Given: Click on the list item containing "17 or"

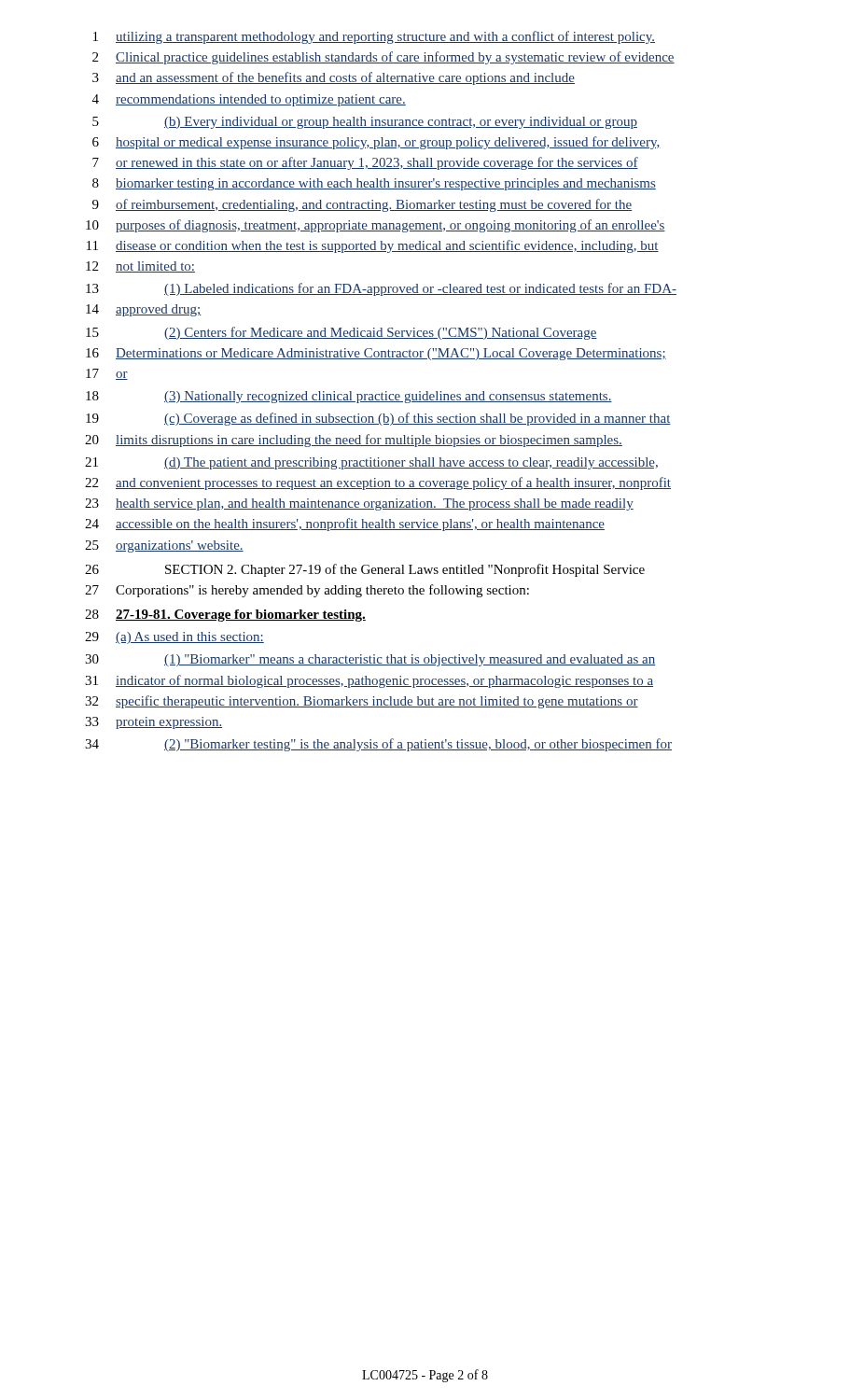Looking at the screenshot, I should (96, 374).
